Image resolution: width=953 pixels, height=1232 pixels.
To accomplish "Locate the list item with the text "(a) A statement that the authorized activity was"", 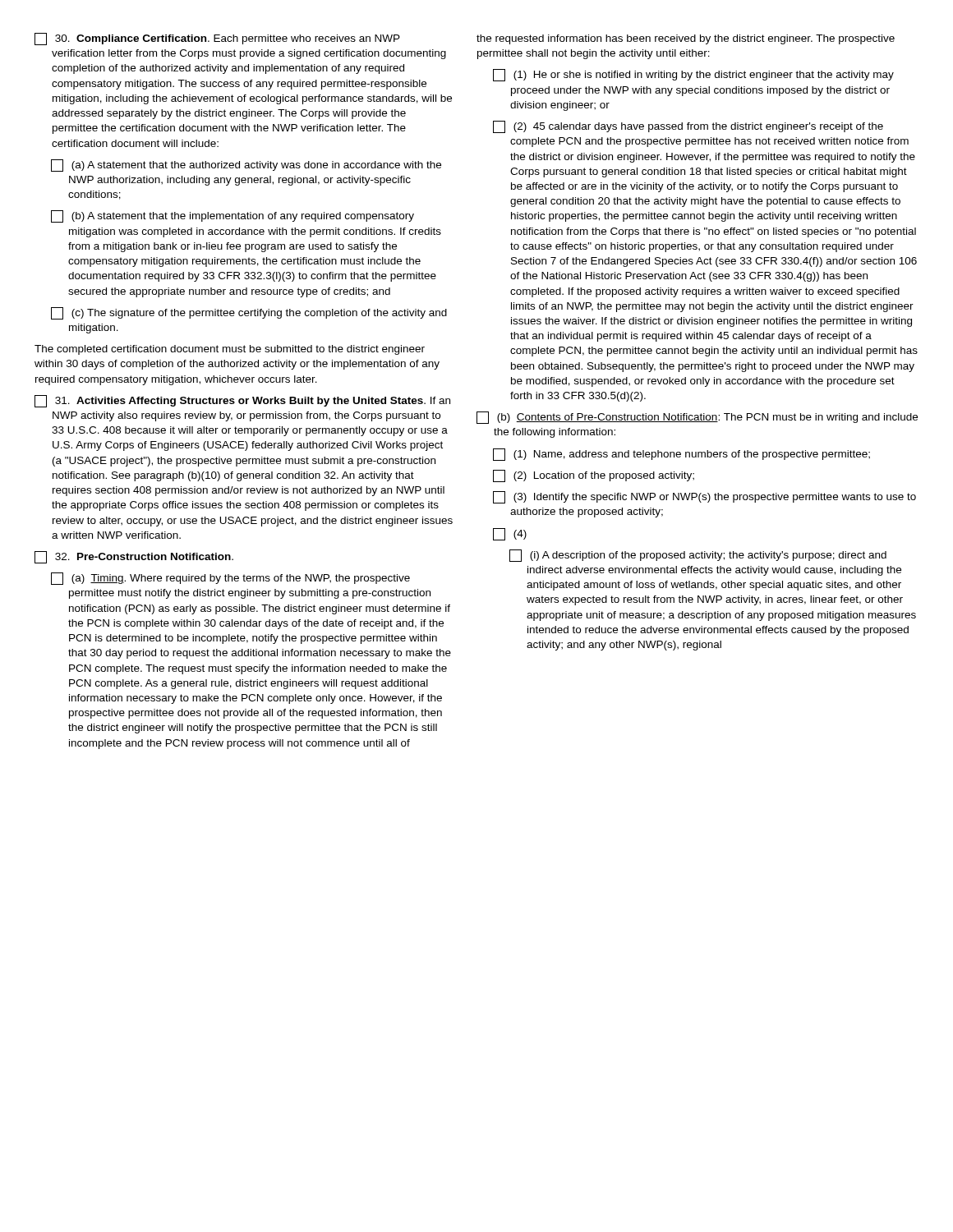I will [x=252, y=180].
